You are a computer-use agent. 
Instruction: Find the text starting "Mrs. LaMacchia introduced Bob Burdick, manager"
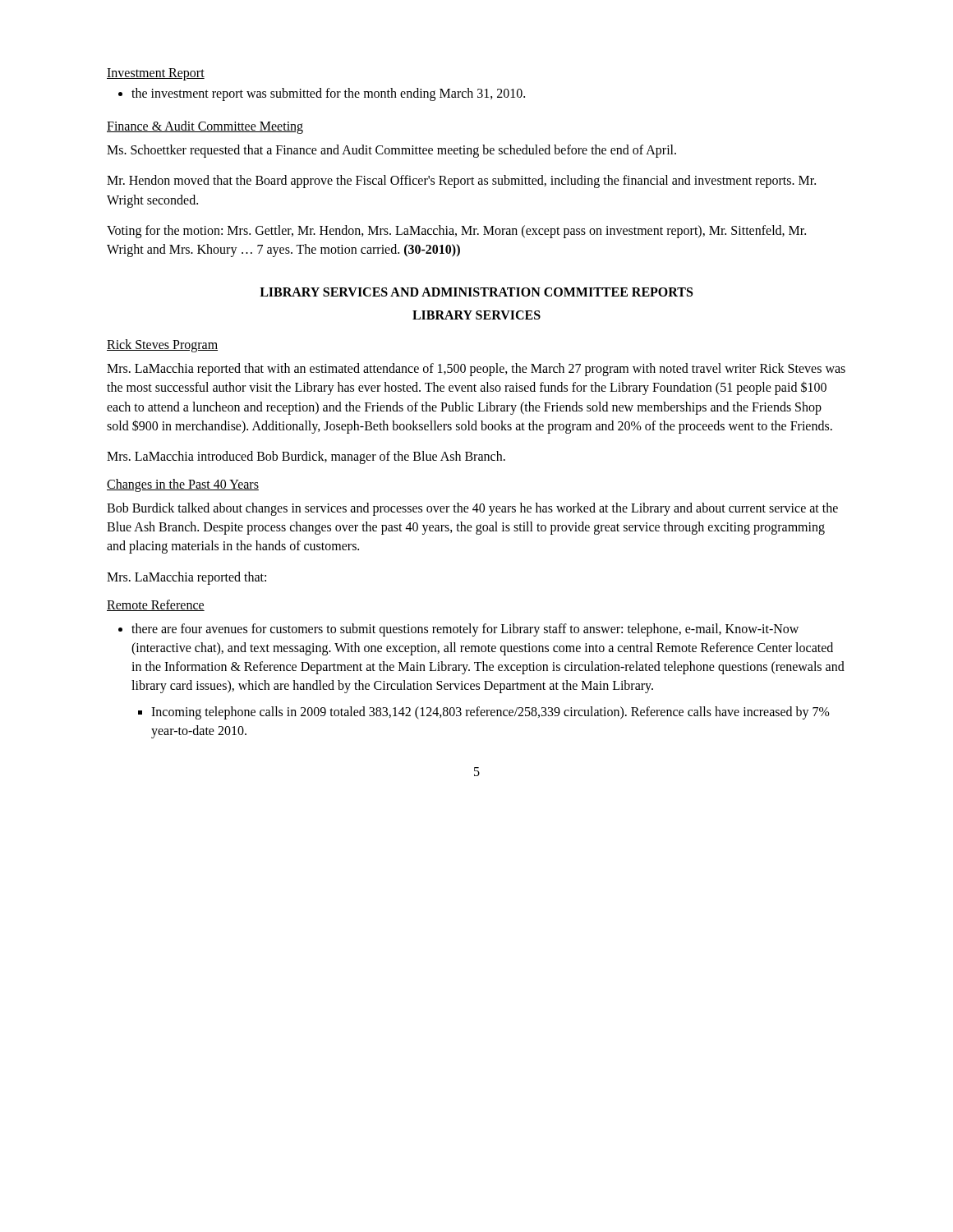tap(476, 456)
